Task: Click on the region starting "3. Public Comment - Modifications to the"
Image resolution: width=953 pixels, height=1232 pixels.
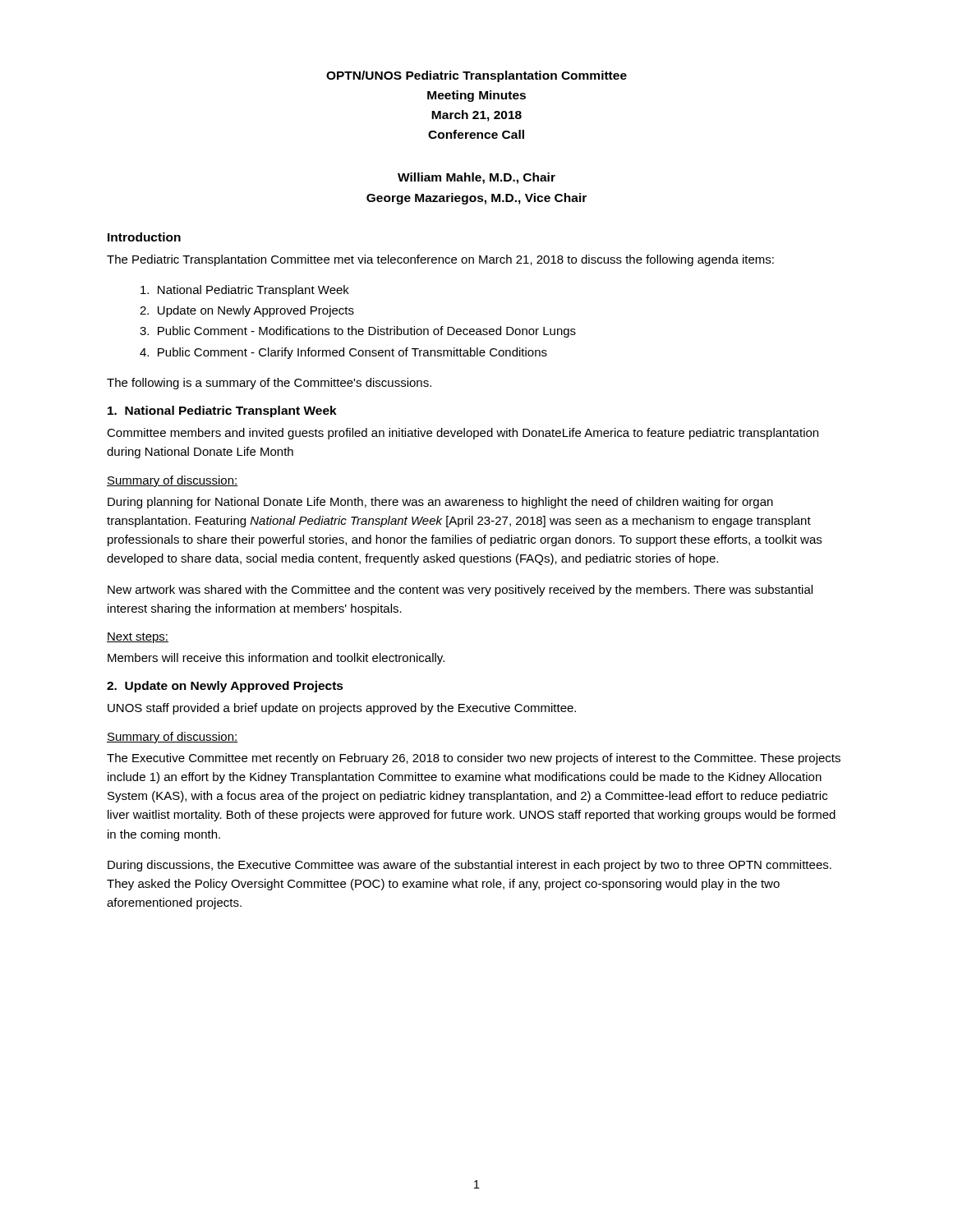Action: click(x=358, y=331)
